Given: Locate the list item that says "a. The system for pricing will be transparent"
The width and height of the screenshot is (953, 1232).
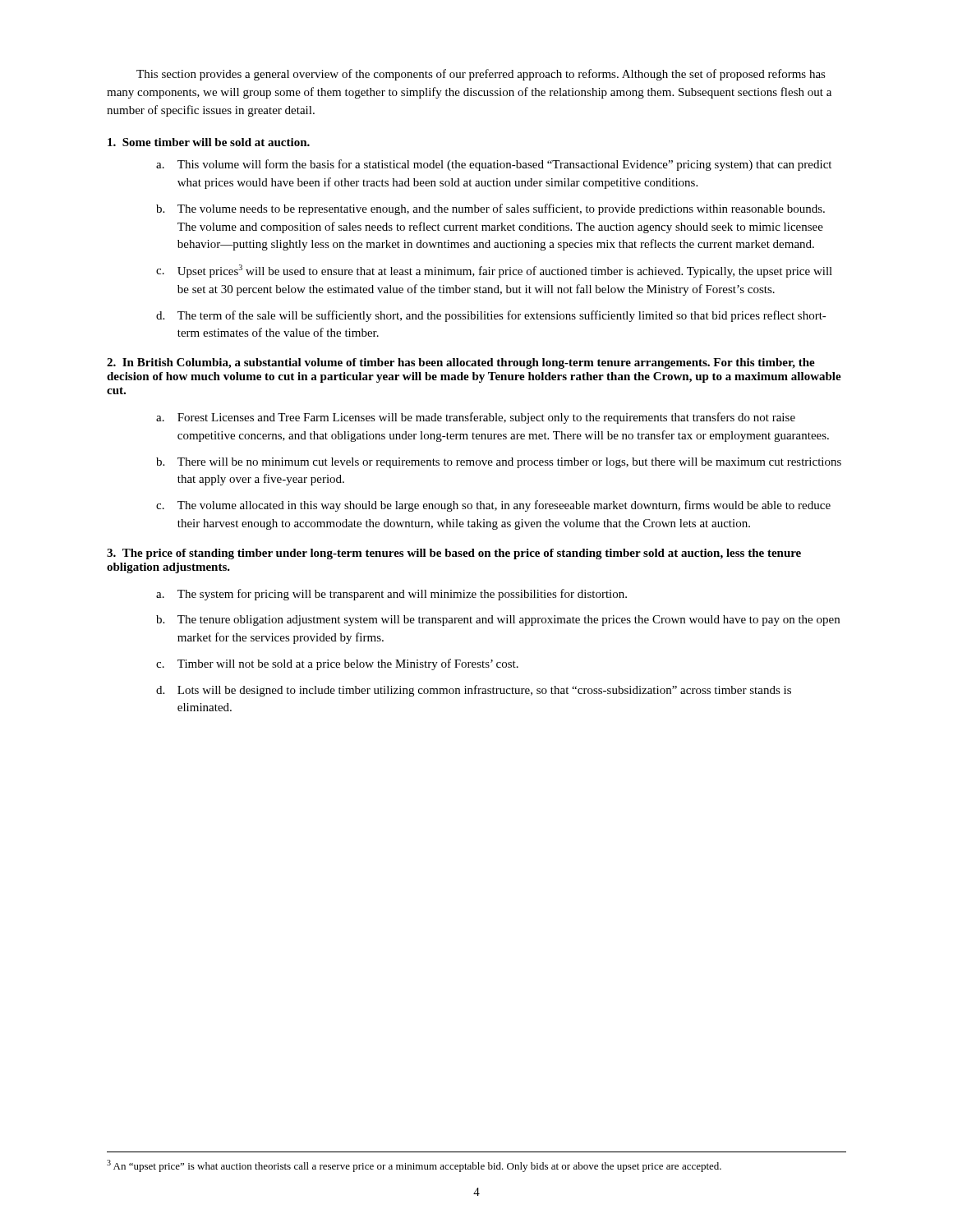Looking at the screenshot, I should (501, 594).
